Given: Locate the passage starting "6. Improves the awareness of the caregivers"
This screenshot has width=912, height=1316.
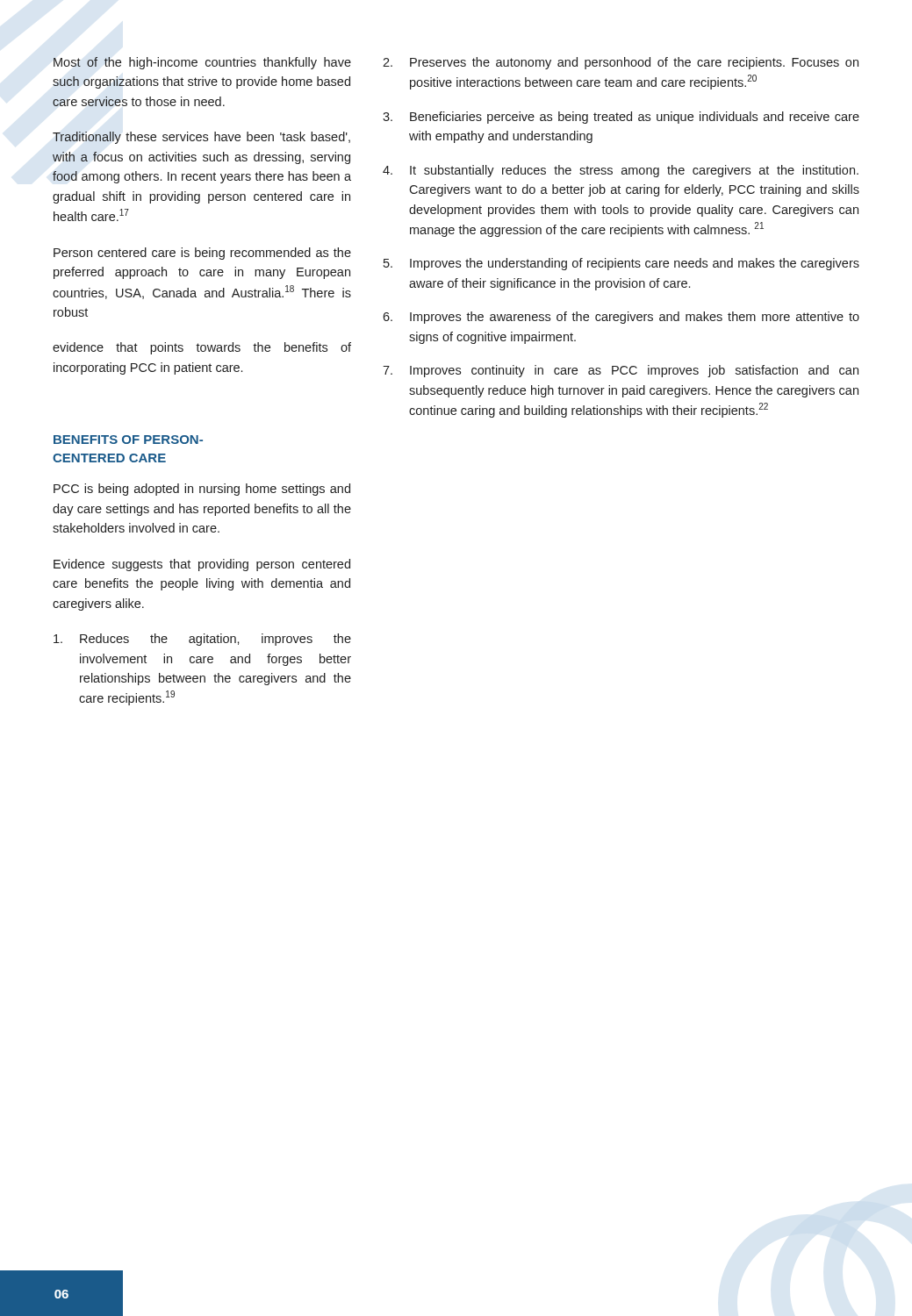Looking at the screenshot, I should tap(621, 327).
